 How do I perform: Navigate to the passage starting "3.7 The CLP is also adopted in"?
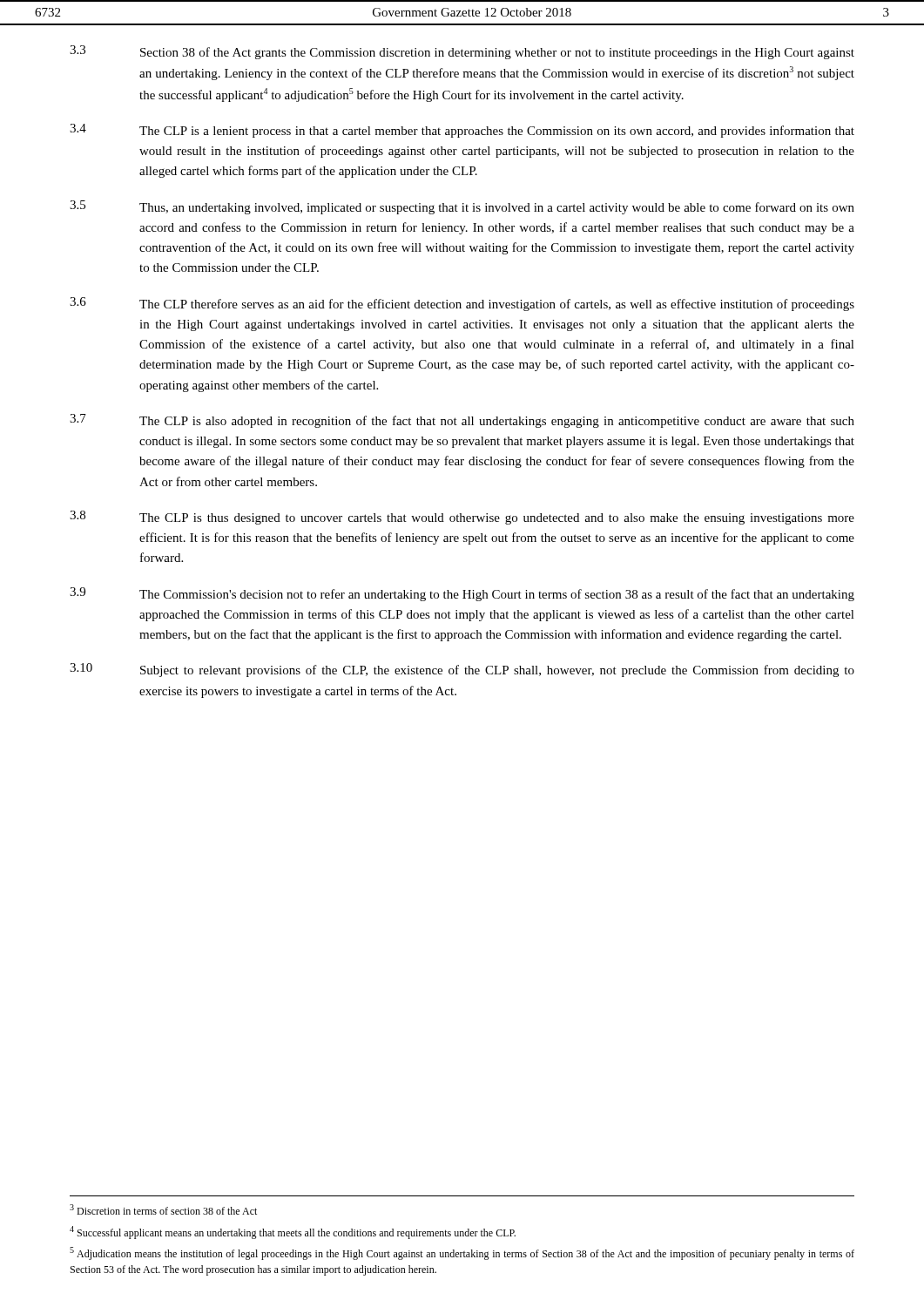(x=462, y=452)
